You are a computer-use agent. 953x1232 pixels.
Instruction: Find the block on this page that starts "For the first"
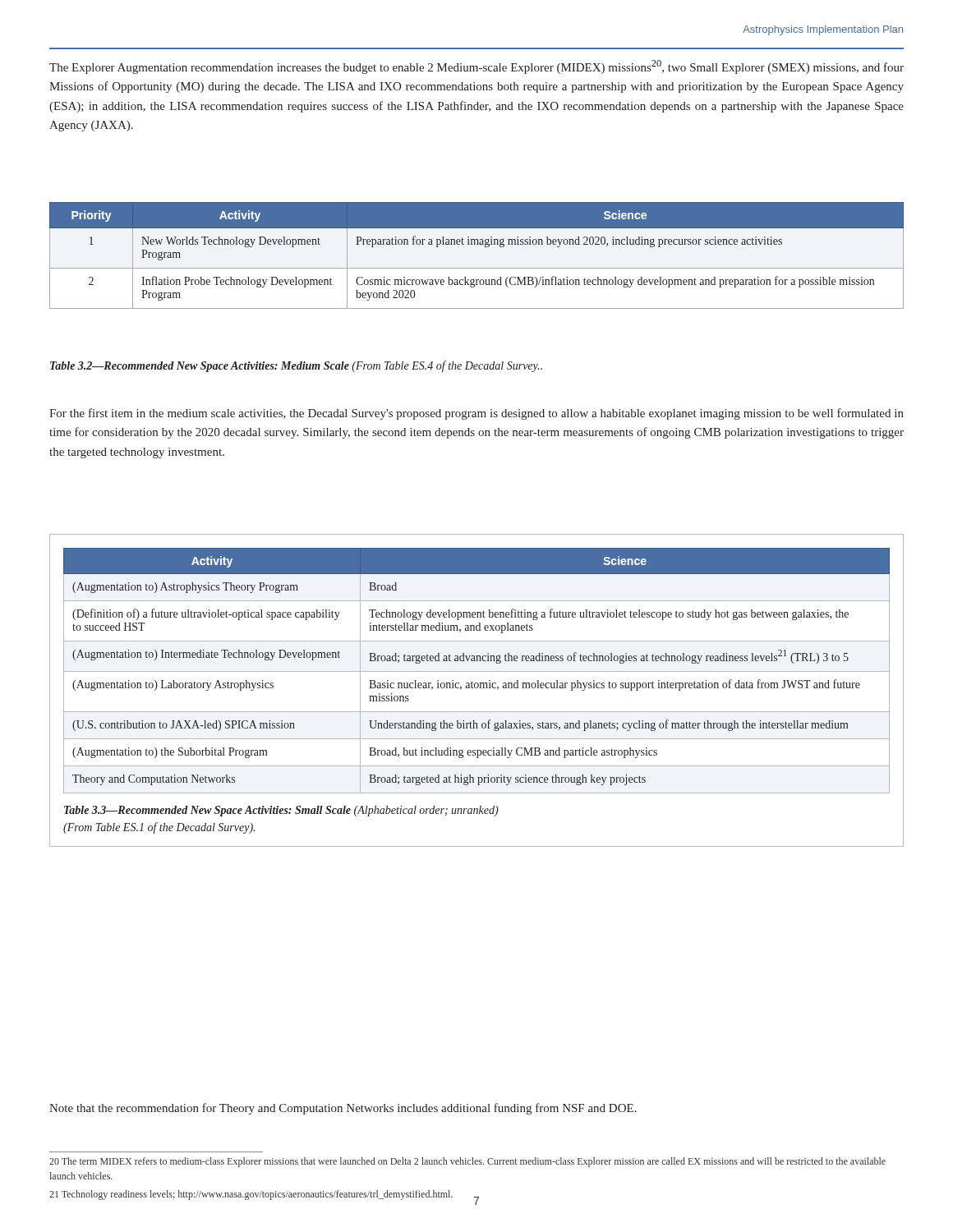pyautogui.click(x=476, y=432)
